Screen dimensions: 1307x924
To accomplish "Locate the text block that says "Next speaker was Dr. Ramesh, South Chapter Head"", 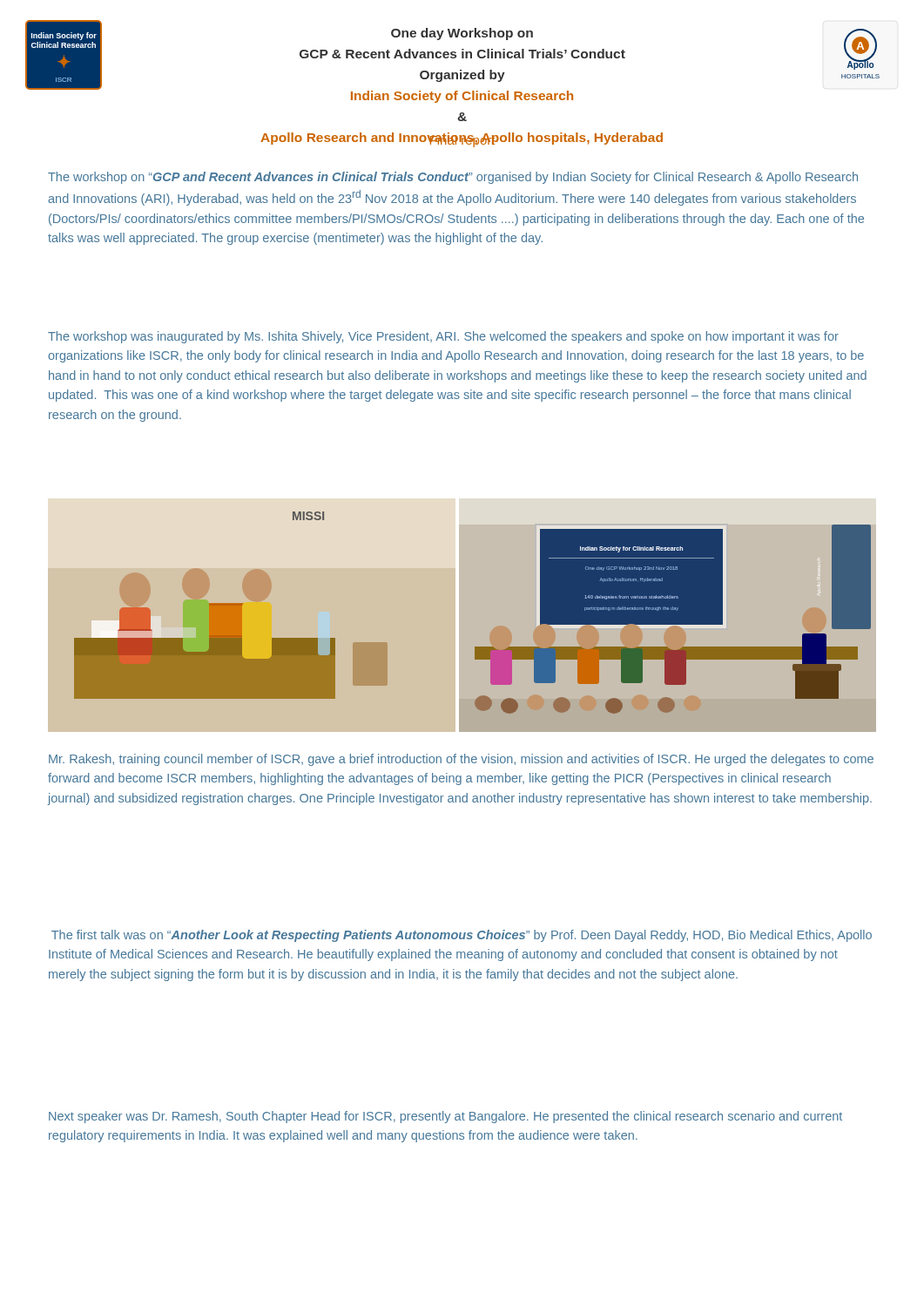I will point(445,1126).
